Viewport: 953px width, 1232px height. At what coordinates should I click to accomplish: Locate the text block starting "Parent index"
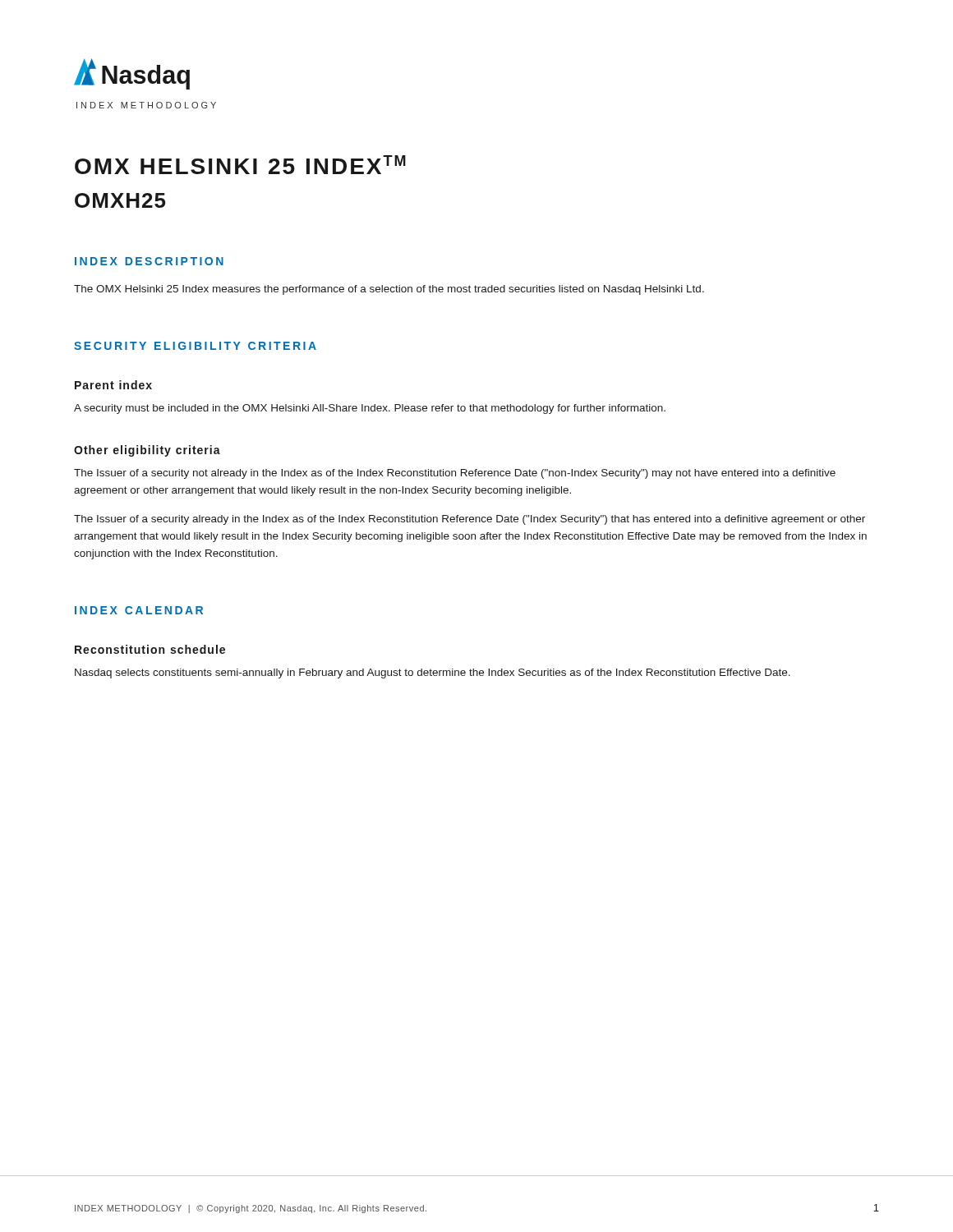(113, 385)
